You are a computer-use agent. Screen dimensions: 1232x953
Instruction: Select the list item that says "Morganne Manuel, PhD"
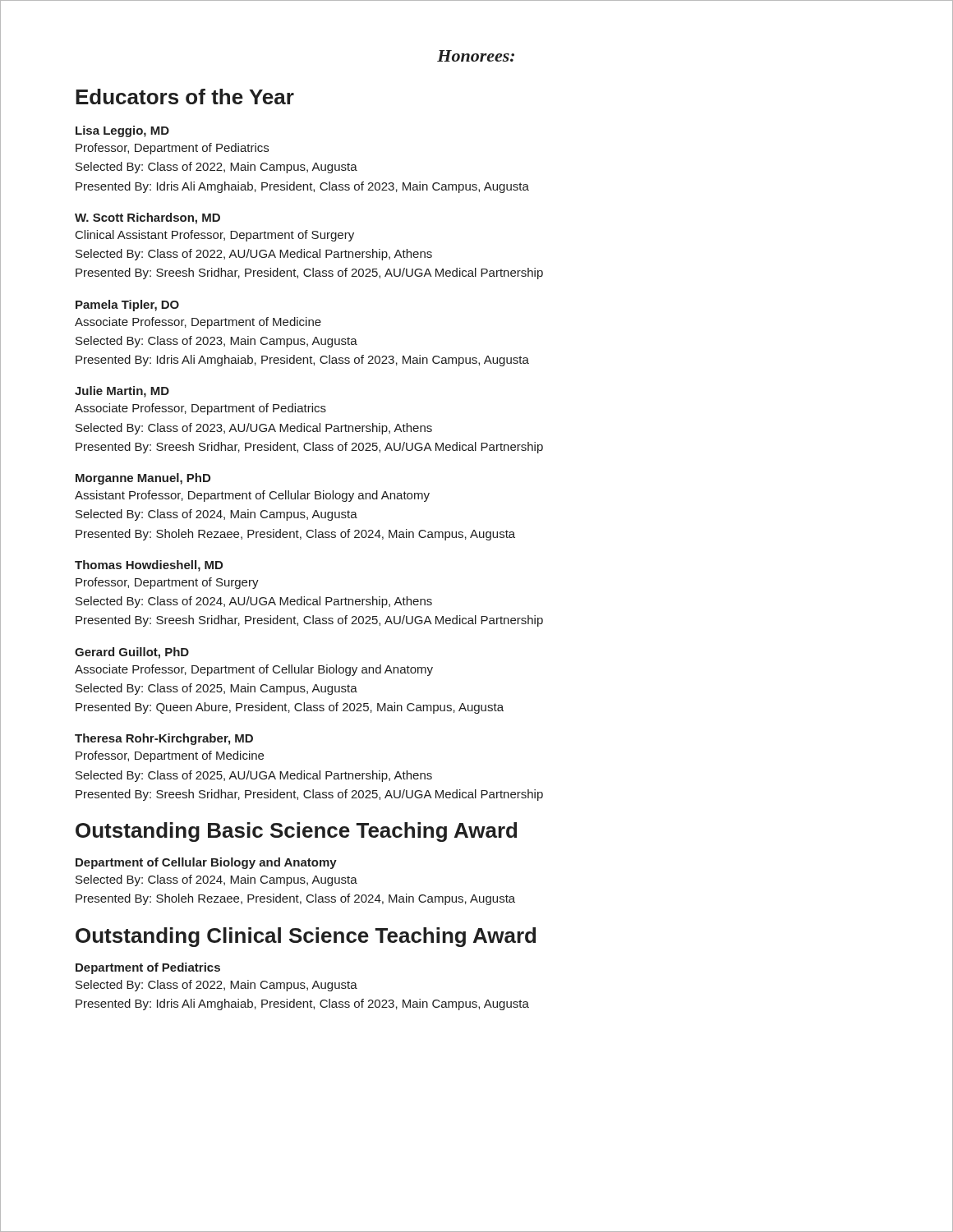143,479
